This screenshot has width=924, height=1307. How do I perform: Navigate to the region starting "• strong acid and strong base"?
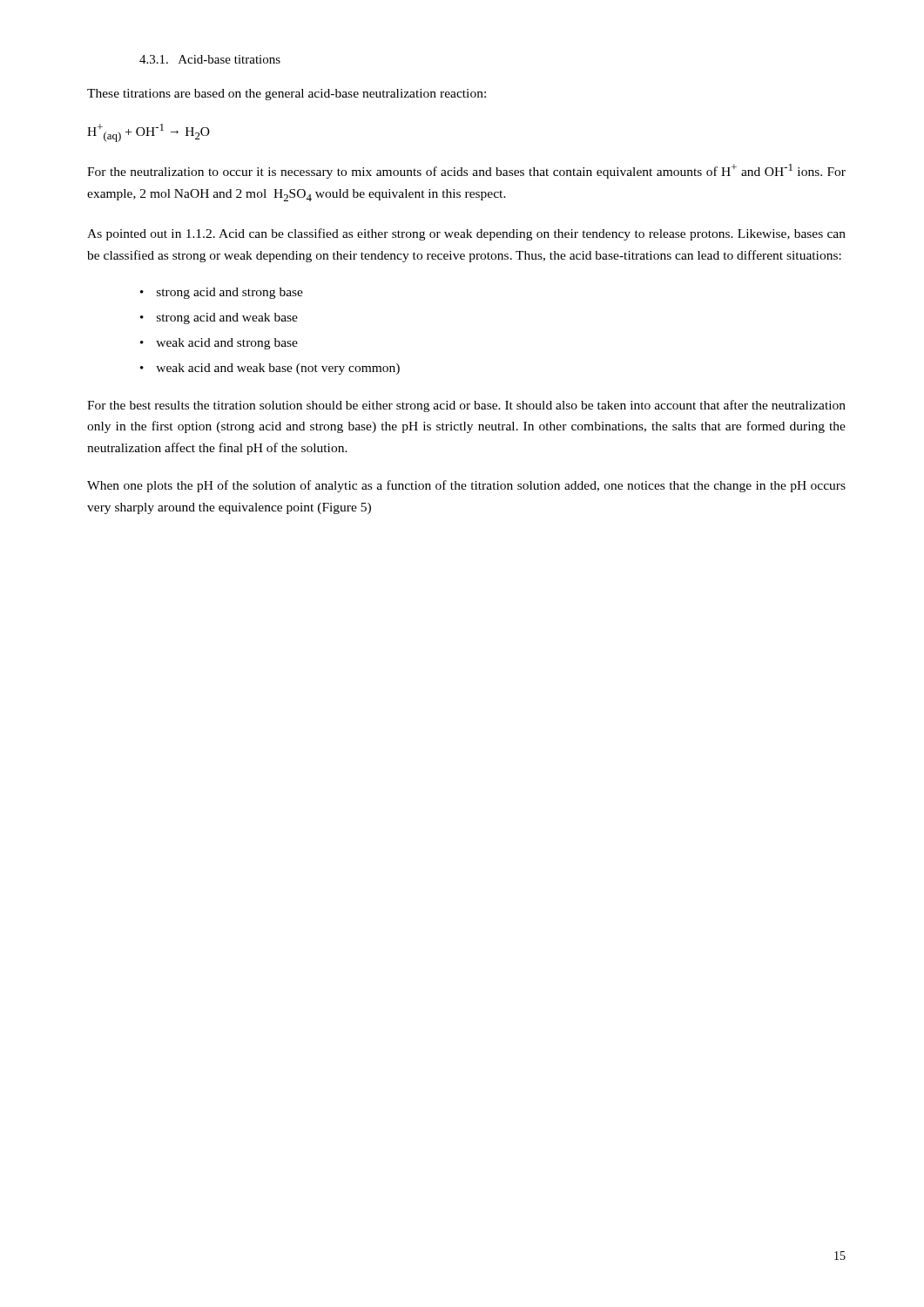(x=221, y=293)
